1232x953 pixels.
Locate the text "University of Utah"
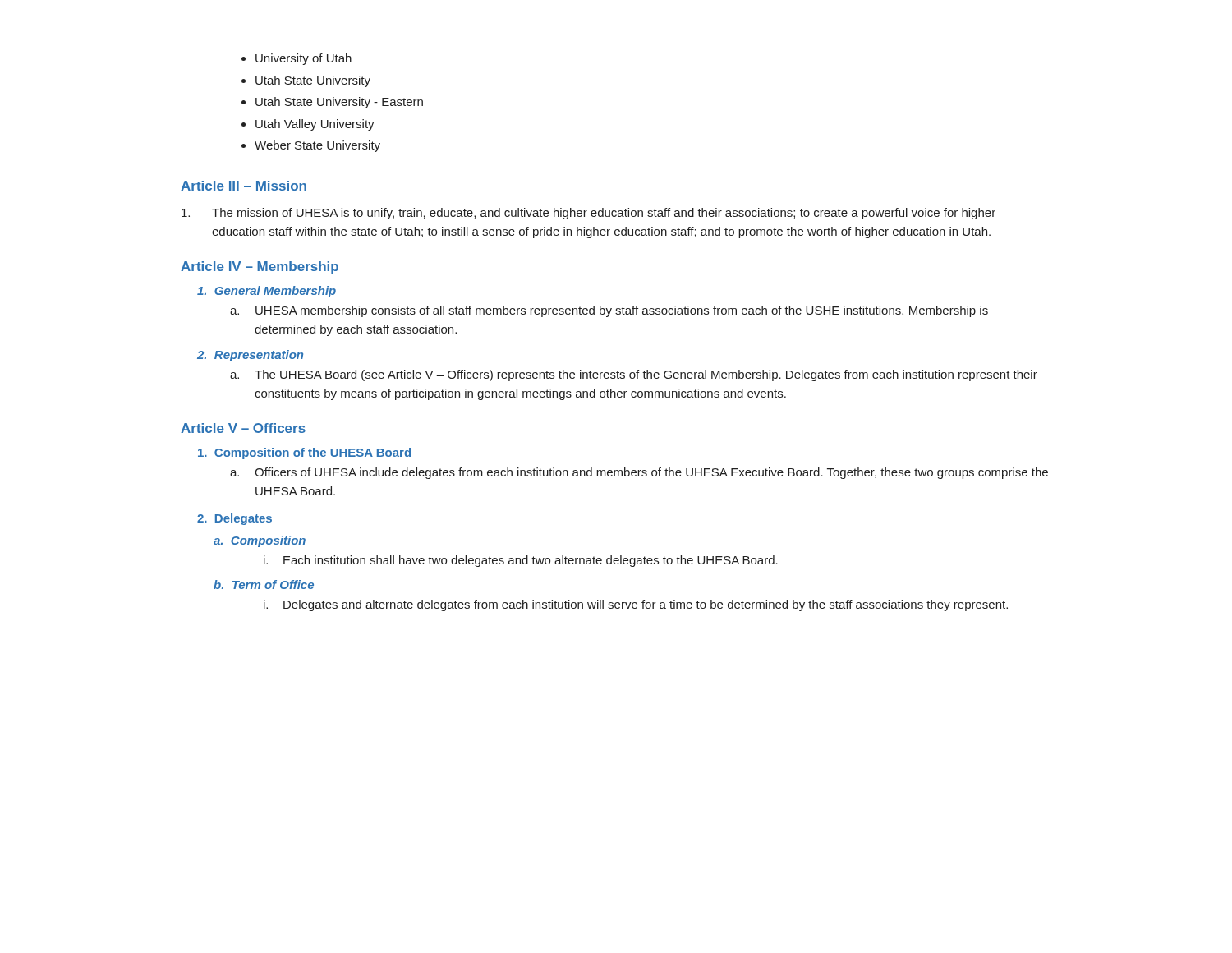pyautogui.click(x=303, y=59)
